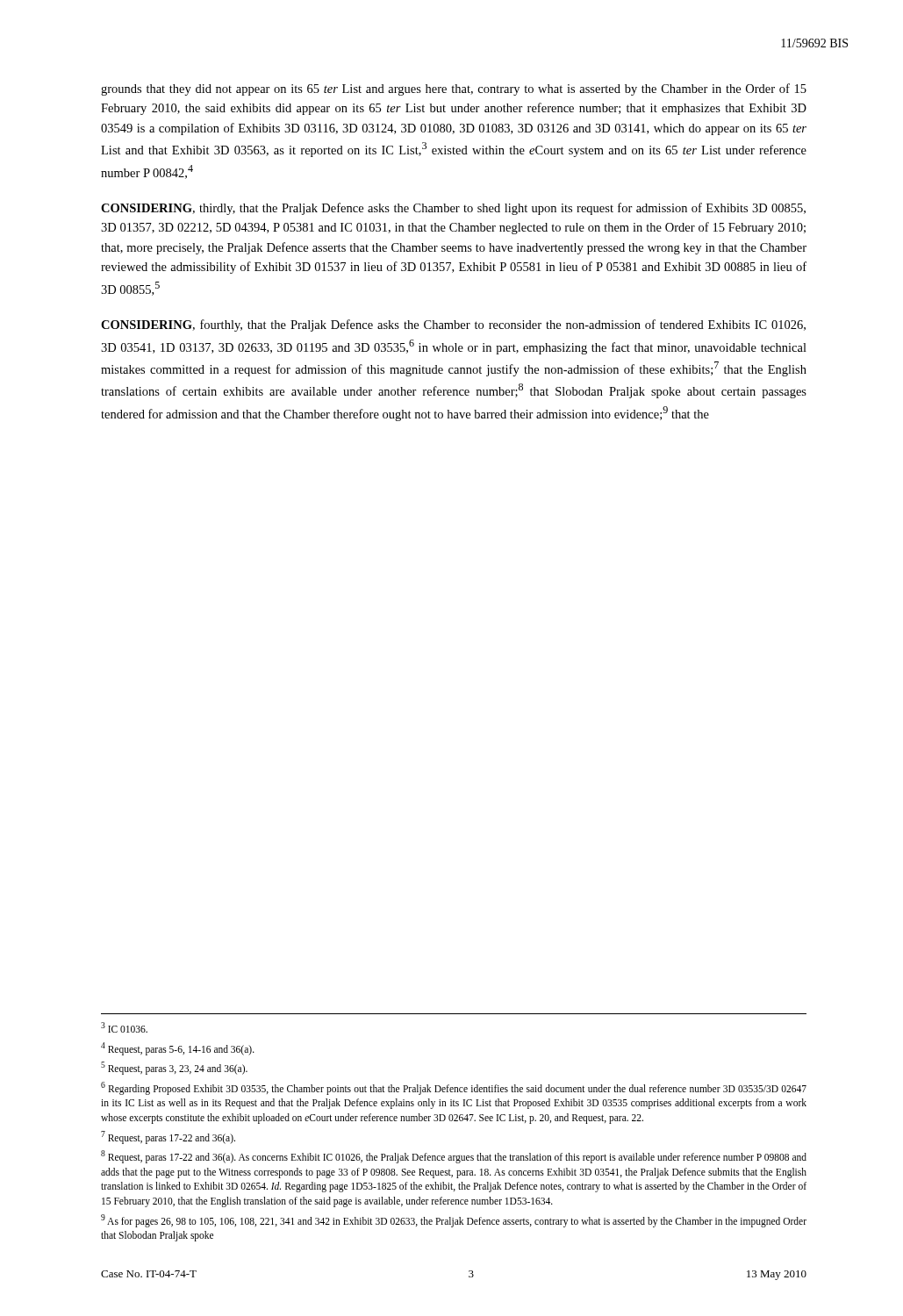The width and height of the screenshot is (903, 1316).
Task: Select the footnote with the text "6 Regarding Proposed Exhibit 3D 03535,"
Action: point(454,1101)
